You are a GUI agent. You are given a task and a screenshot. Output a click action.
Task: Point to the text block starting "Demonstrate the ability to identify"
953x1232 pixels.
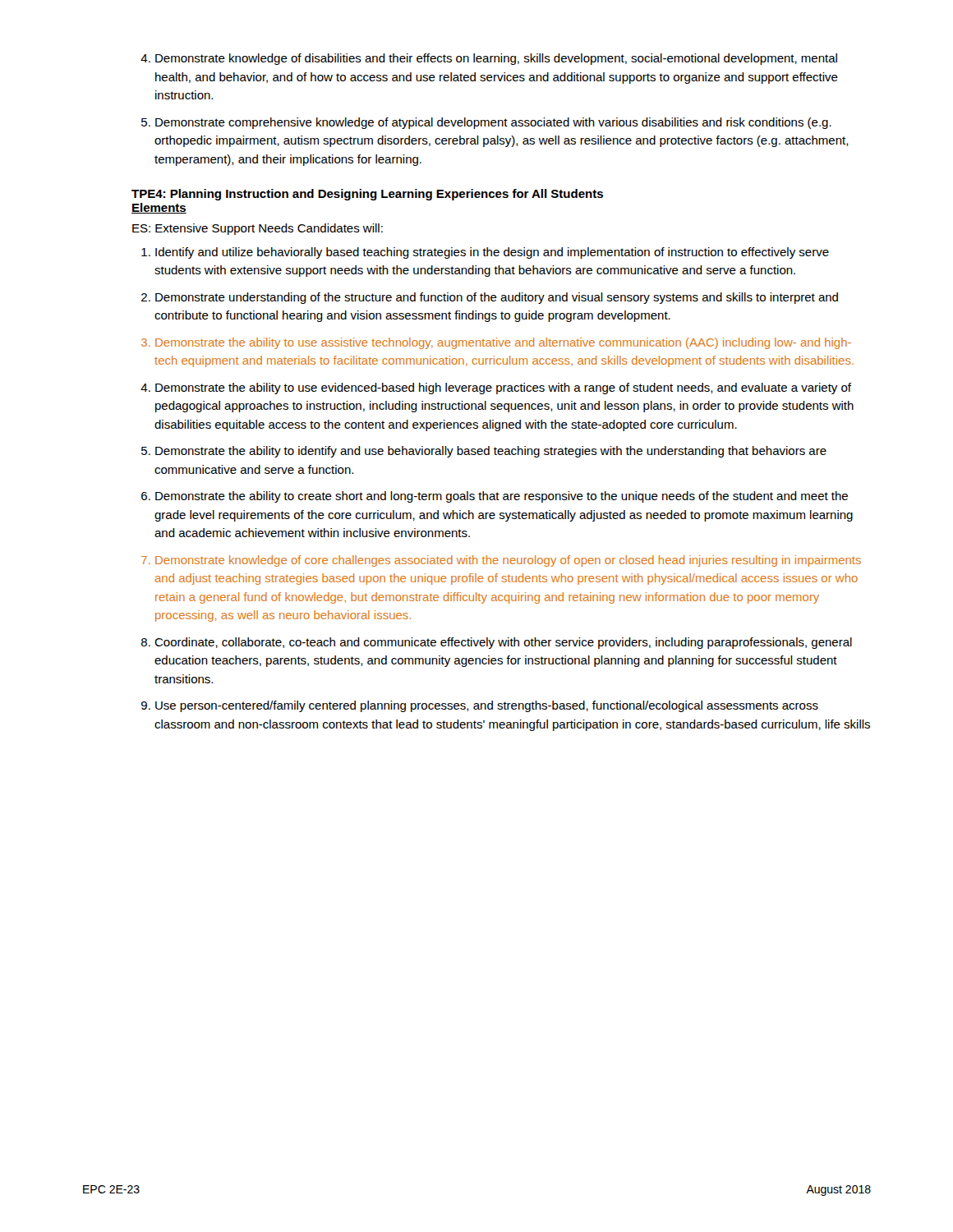point(490,460)
